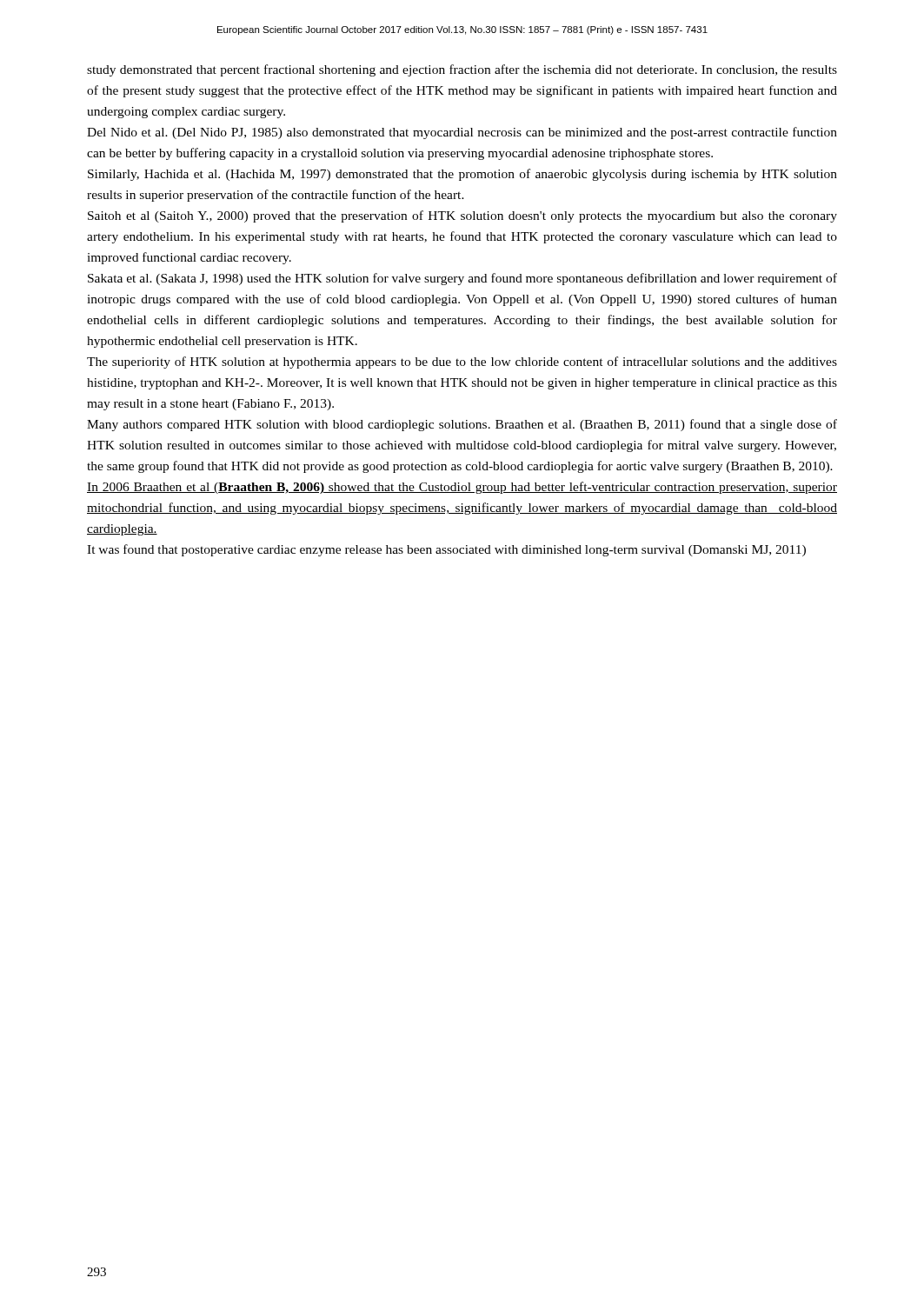Find the text block starting "Sakata et al. (Sakata"
The image size is (924, 1304).
click(x=462, y=310)
